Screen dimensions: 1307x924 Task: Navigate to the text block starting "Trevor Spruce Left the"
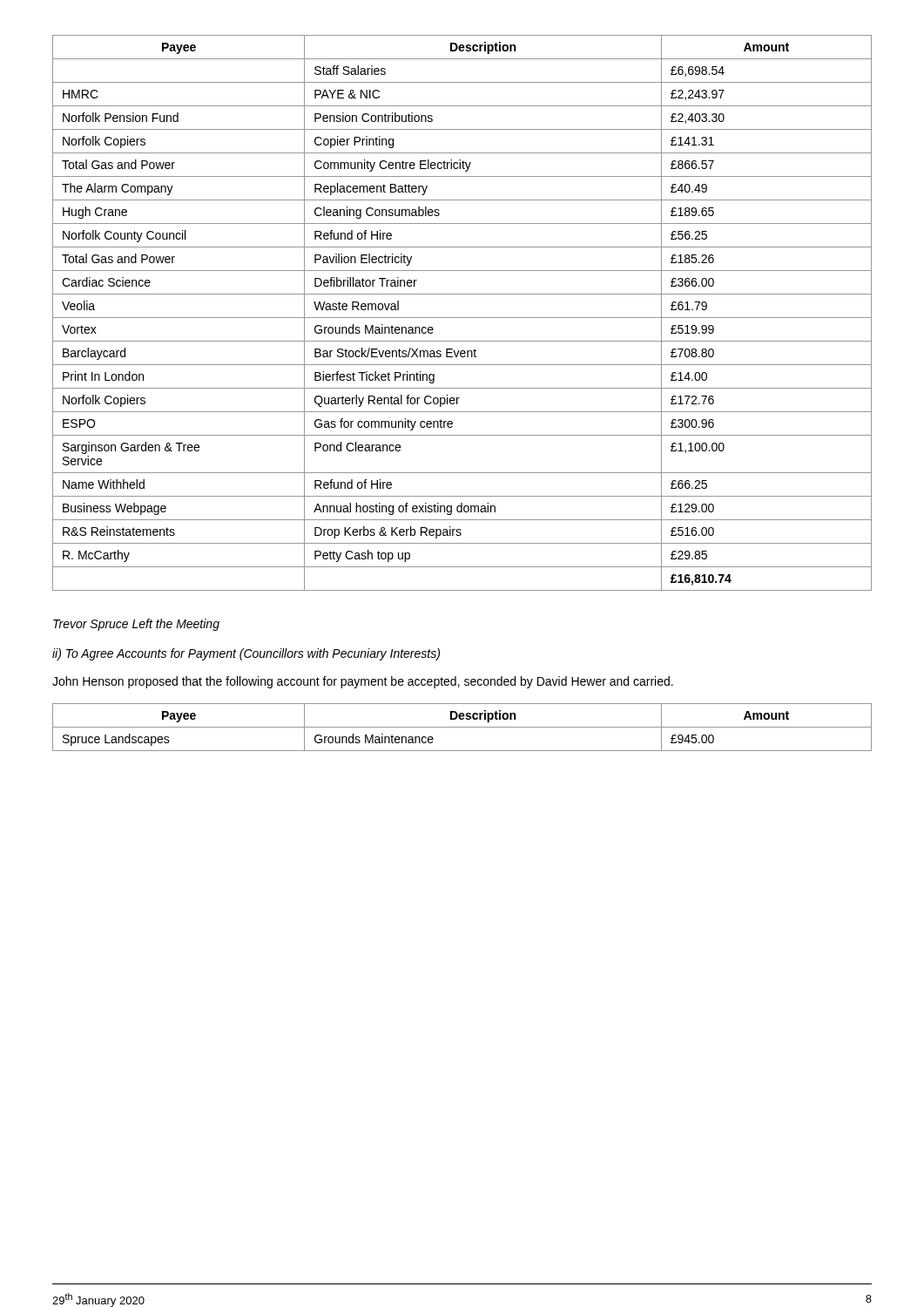pos(136,624)
